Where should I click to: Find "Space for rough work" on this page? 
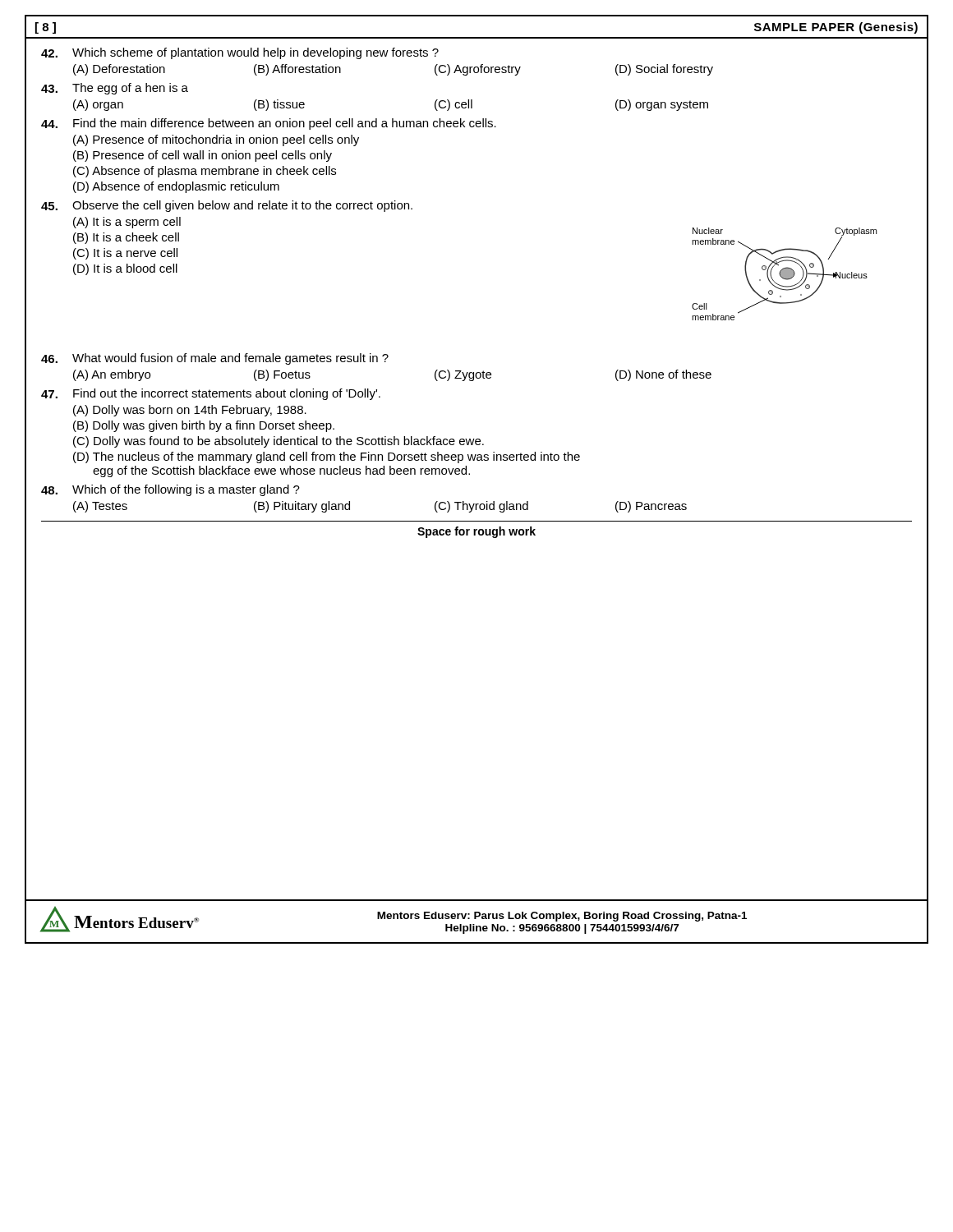476,531
